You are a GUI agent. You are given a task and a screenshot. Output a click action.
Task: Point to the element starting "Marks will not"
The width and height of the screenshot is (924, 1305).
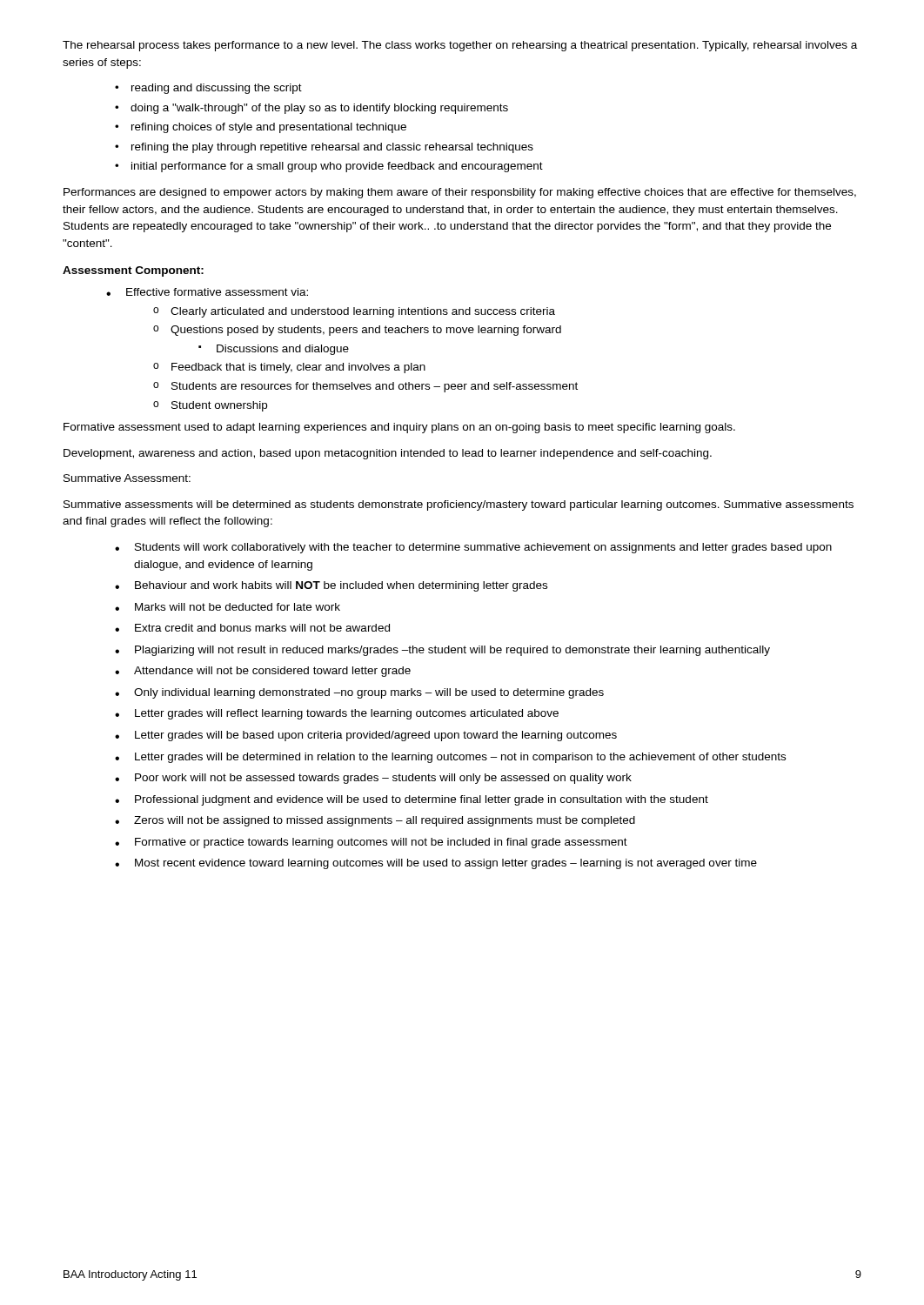pyautogui.click(x=237, y=607)
